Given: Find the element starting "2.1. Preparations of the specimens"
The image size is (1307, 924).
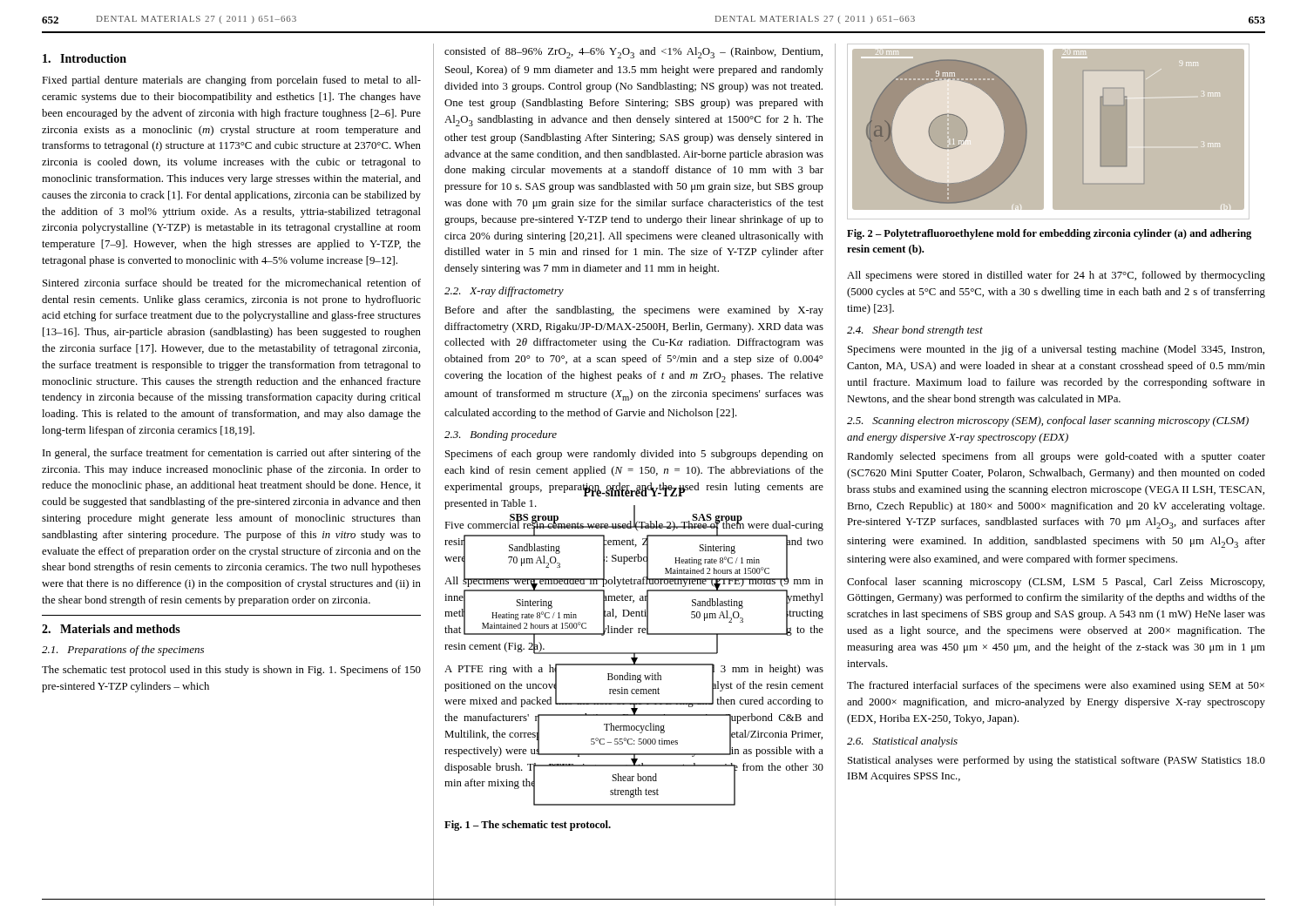Looking at the screenshot, I should pyautogui.click(x=123, y=649).
